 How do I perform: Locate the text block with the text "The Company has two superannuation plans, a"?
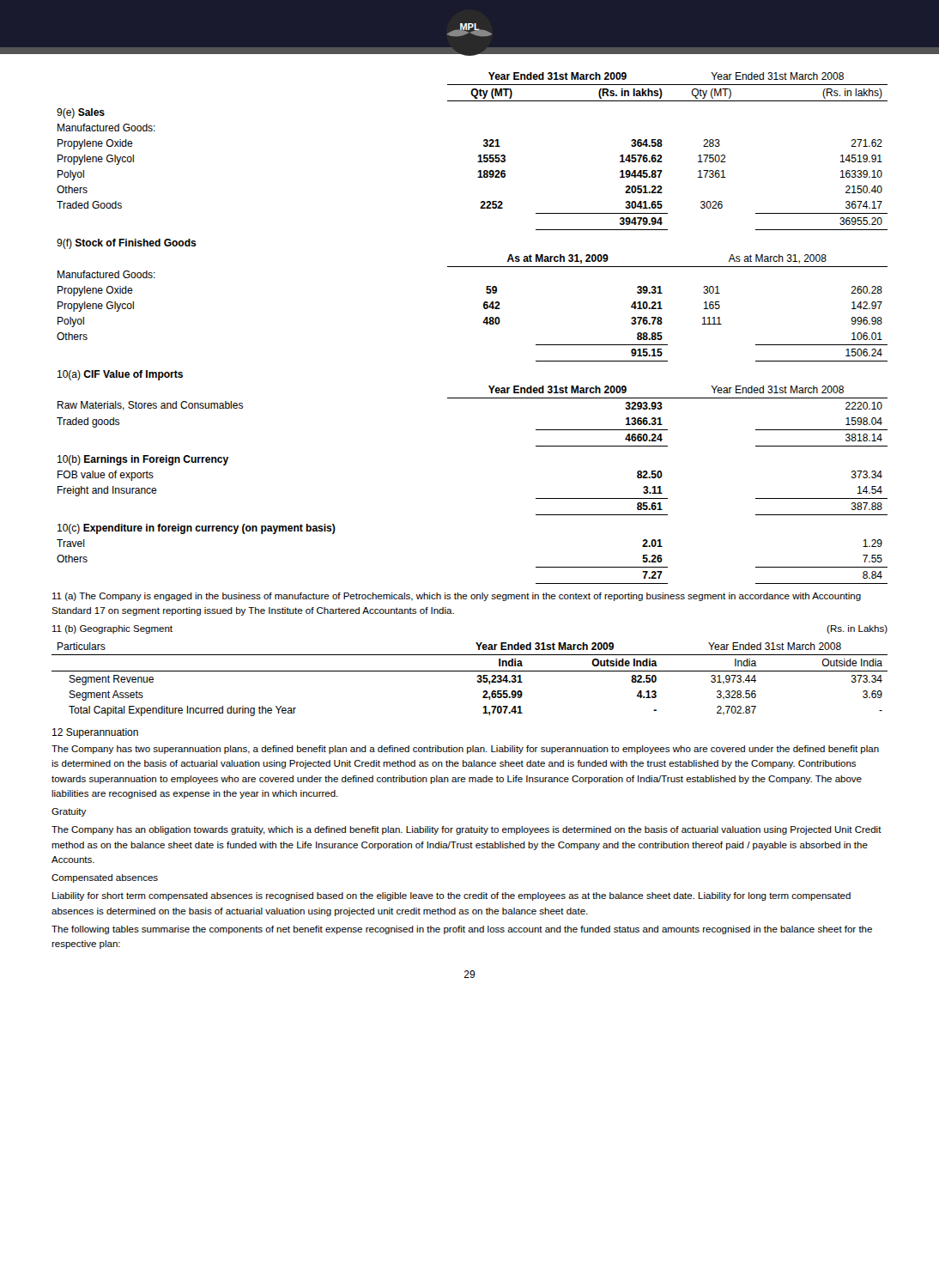[x=465, y=771]
